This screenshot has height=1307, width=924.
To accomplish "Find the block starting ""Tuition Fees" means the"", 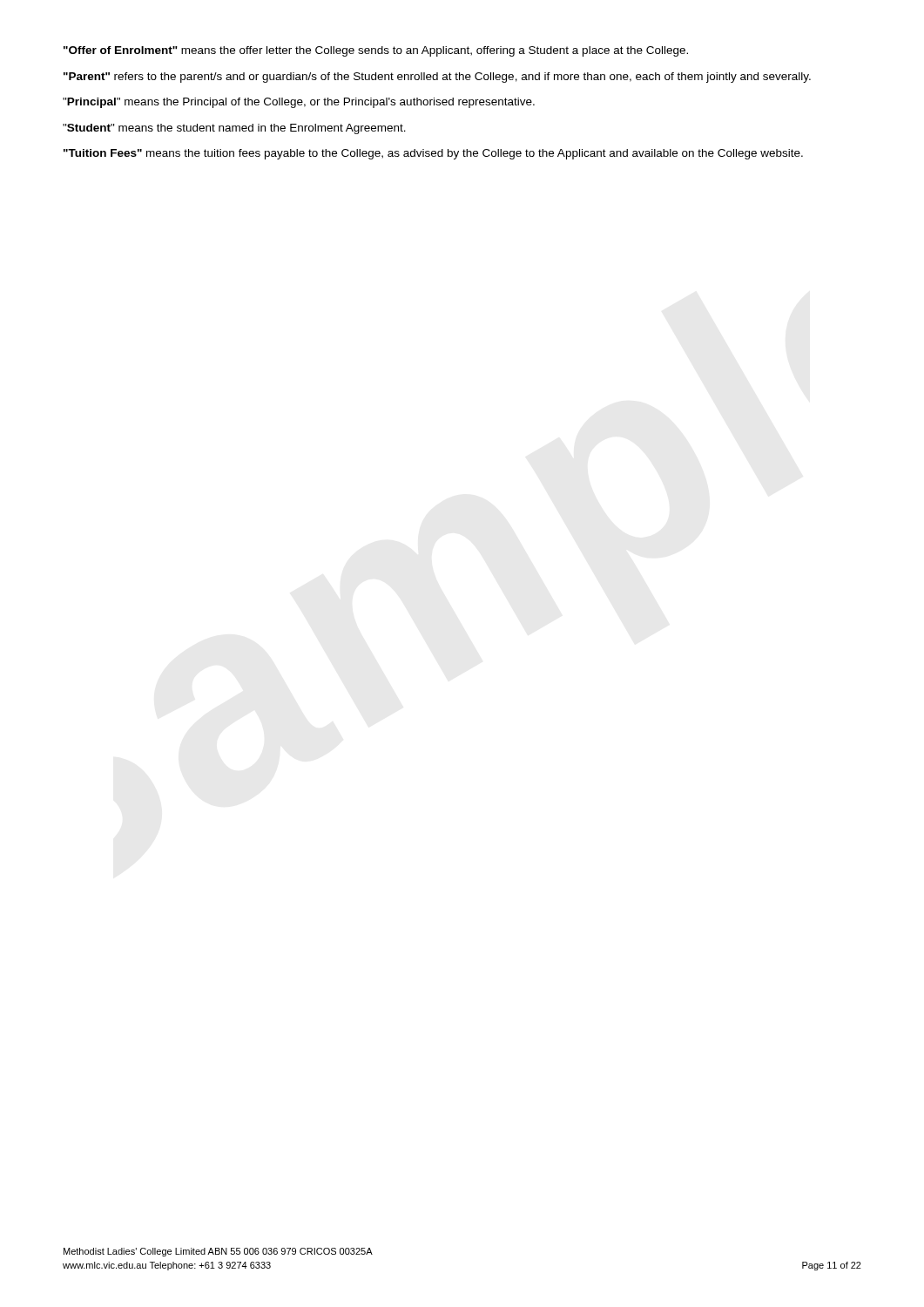I will pyautogui.click(x=433, y=153).
